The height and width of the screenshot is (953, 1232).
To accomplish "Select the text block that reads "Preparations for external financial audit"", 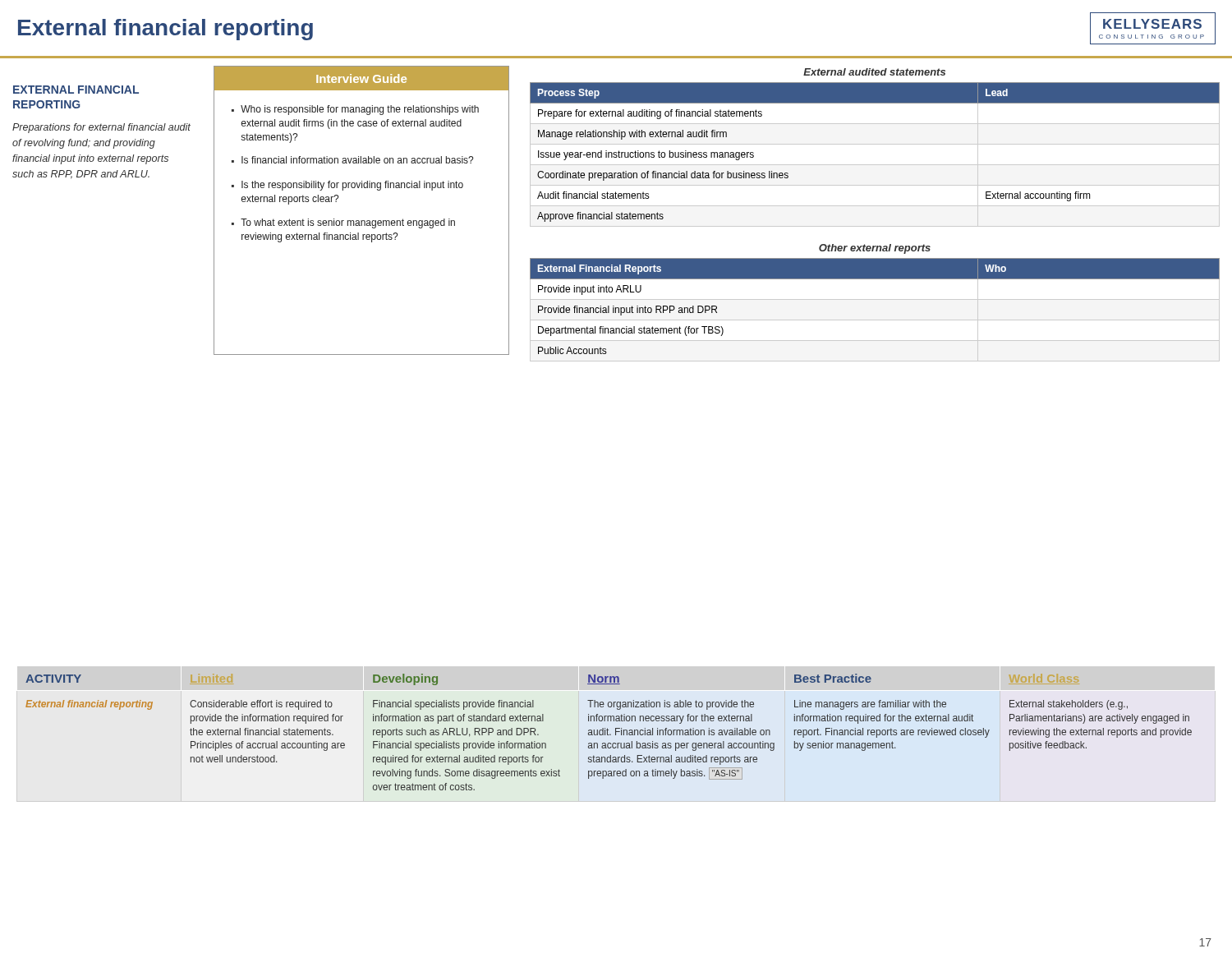I will (x=101, y=151).
